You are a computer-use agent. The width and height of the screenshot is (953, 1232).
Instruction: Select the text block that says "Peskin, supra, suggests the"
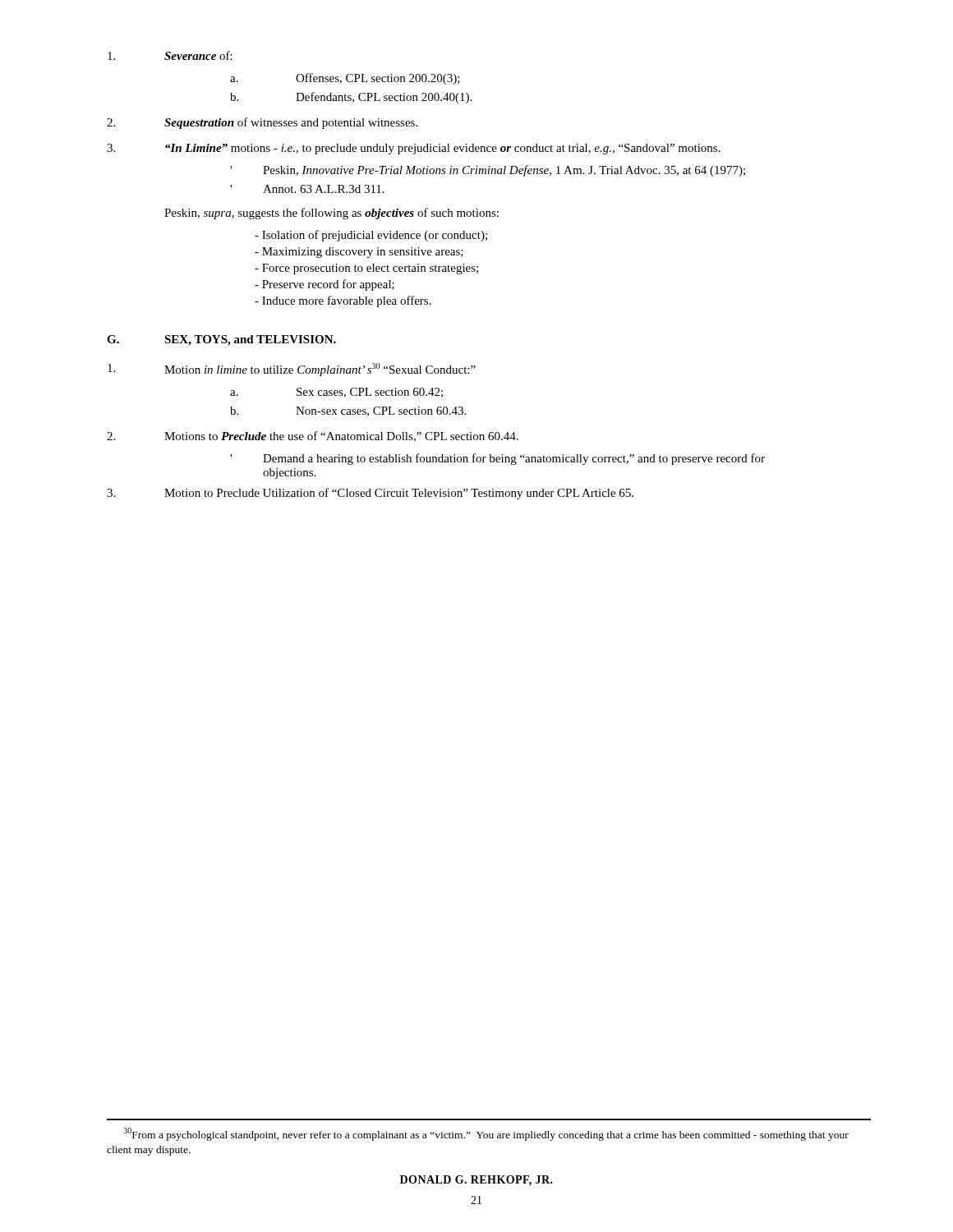coord(332,213)
